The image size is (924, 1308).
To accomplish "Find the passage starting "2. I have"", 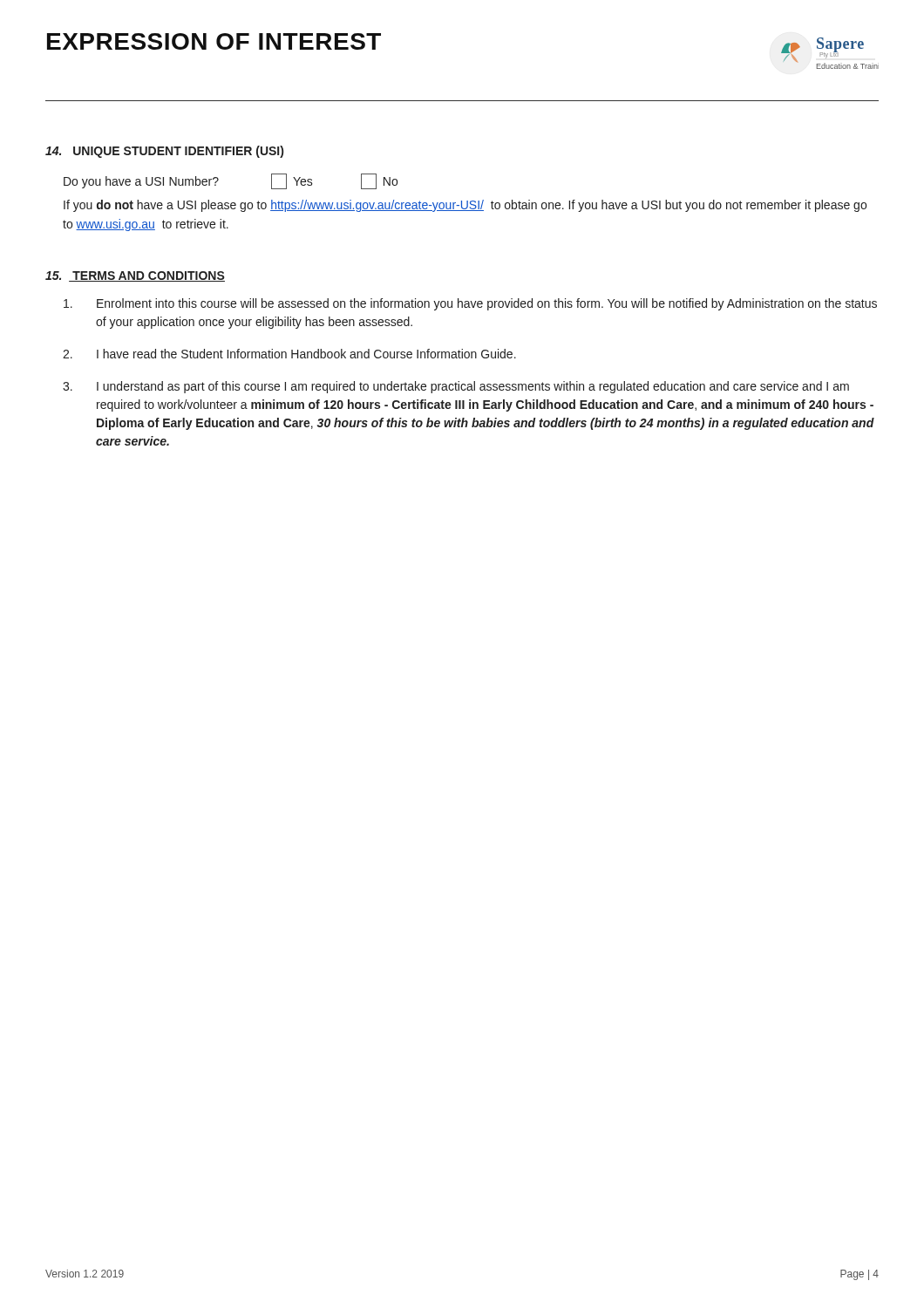I will pyautogui.click(x=471, y=355).
